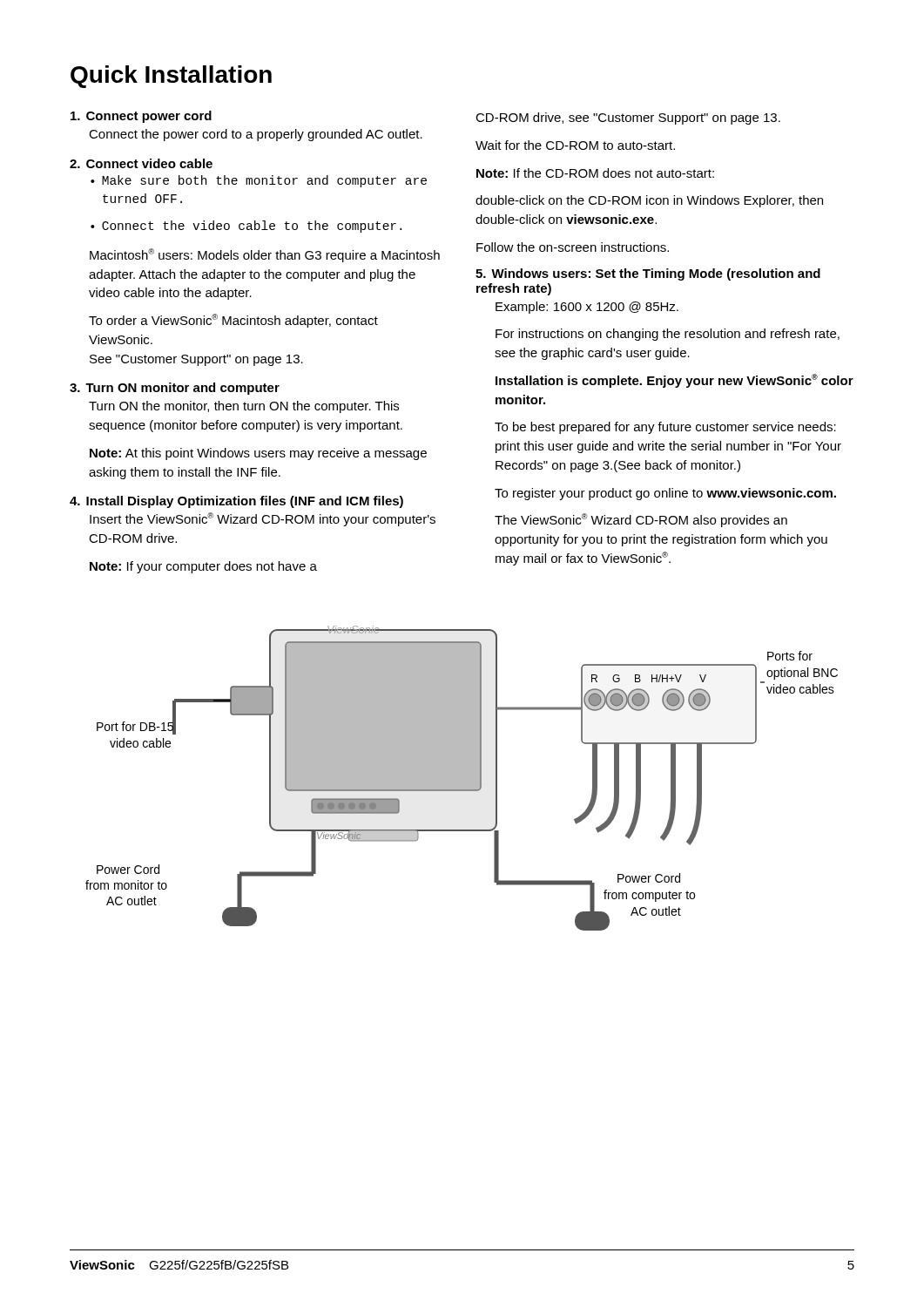Click on the text block starting "CD-ROM drive, see "Customer Support" on page 13."
This screenshot has width=924, height=1307.
[x=665, y=182]
